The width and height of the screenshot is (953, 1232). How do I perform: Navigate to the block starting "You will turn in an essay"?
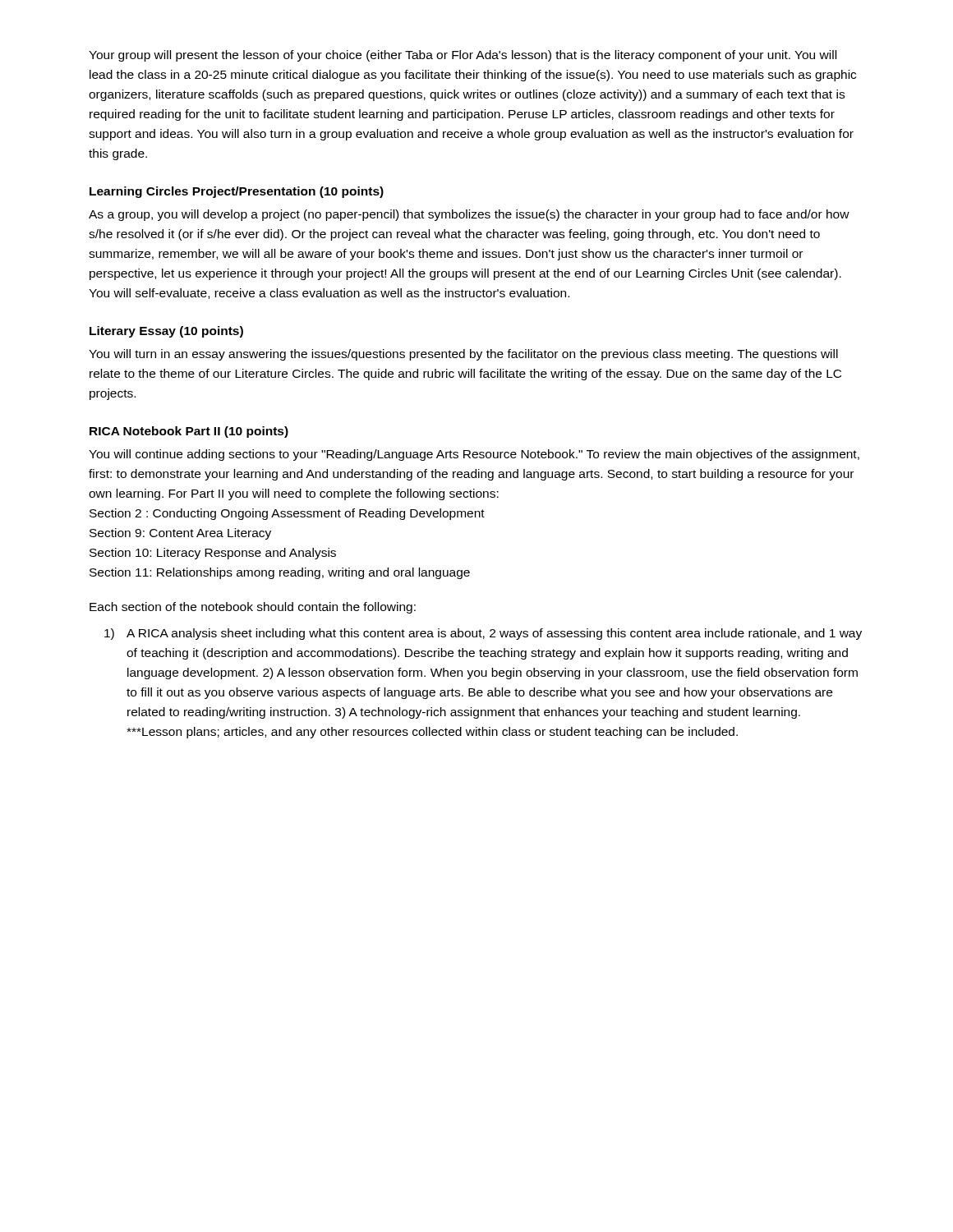pyautogui.click(x=465, y=373)
